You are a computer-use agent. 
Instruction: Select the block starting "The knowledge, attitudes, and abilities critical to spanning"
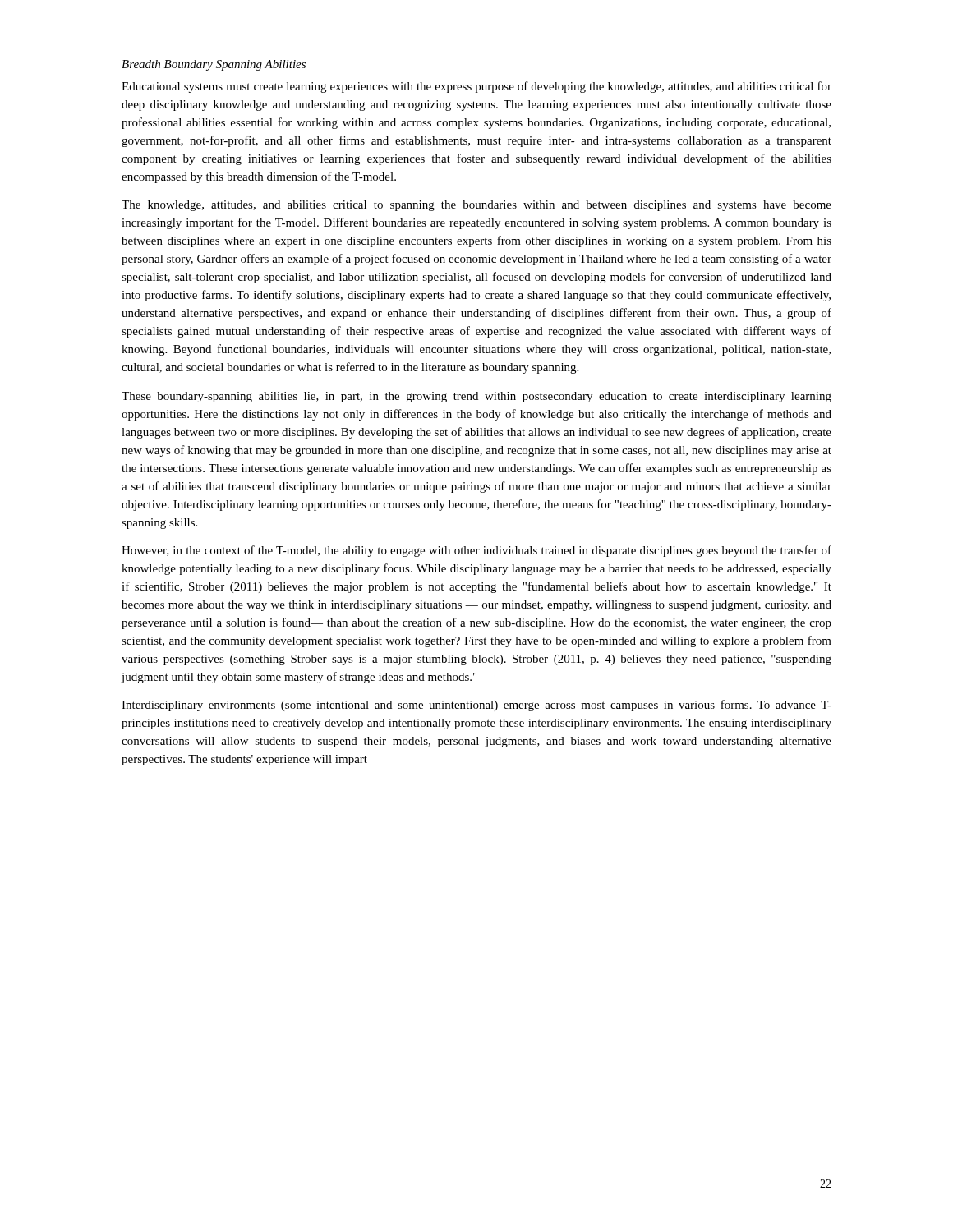476,286
